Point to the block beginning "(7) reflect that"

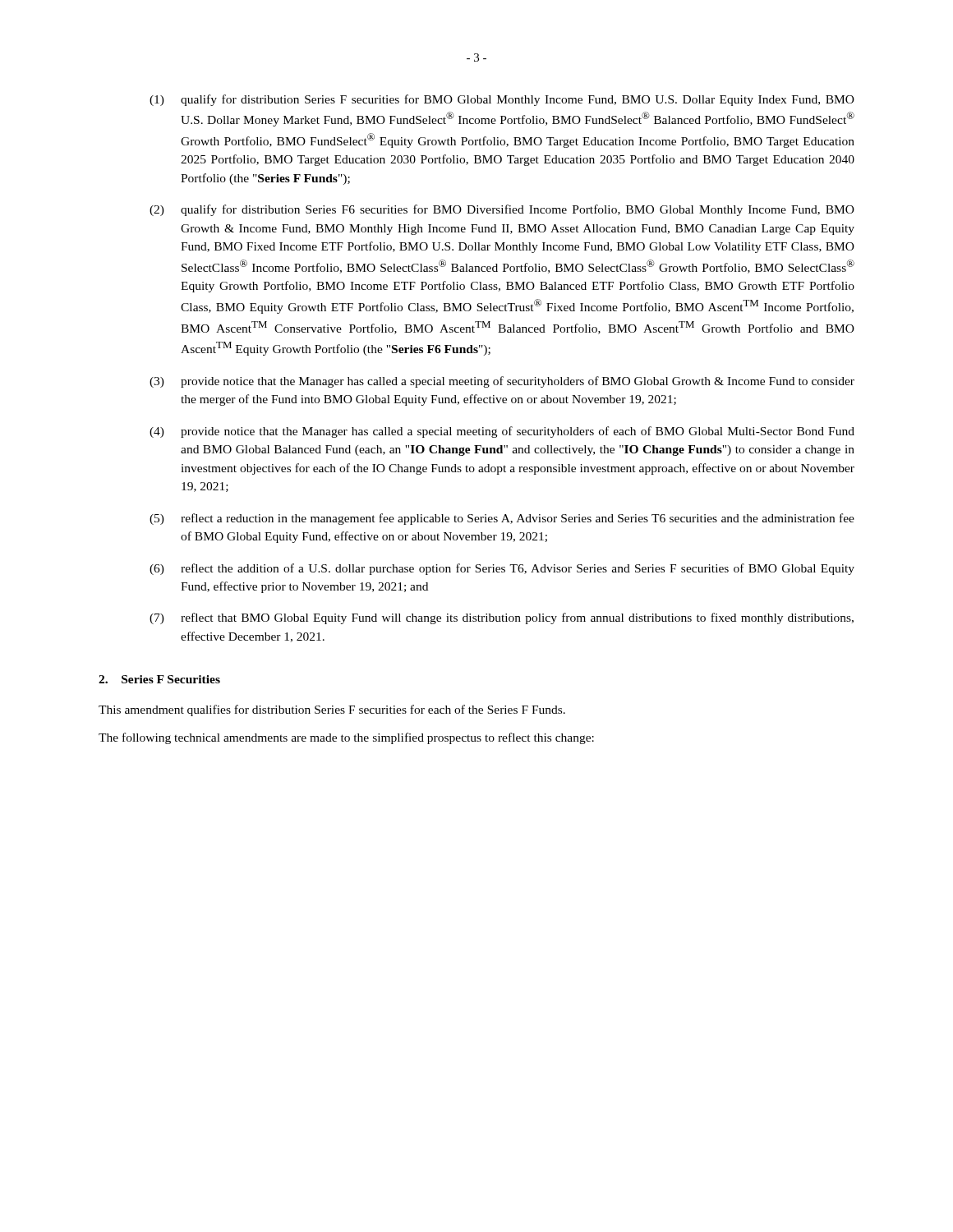click(x=476, y=627)
